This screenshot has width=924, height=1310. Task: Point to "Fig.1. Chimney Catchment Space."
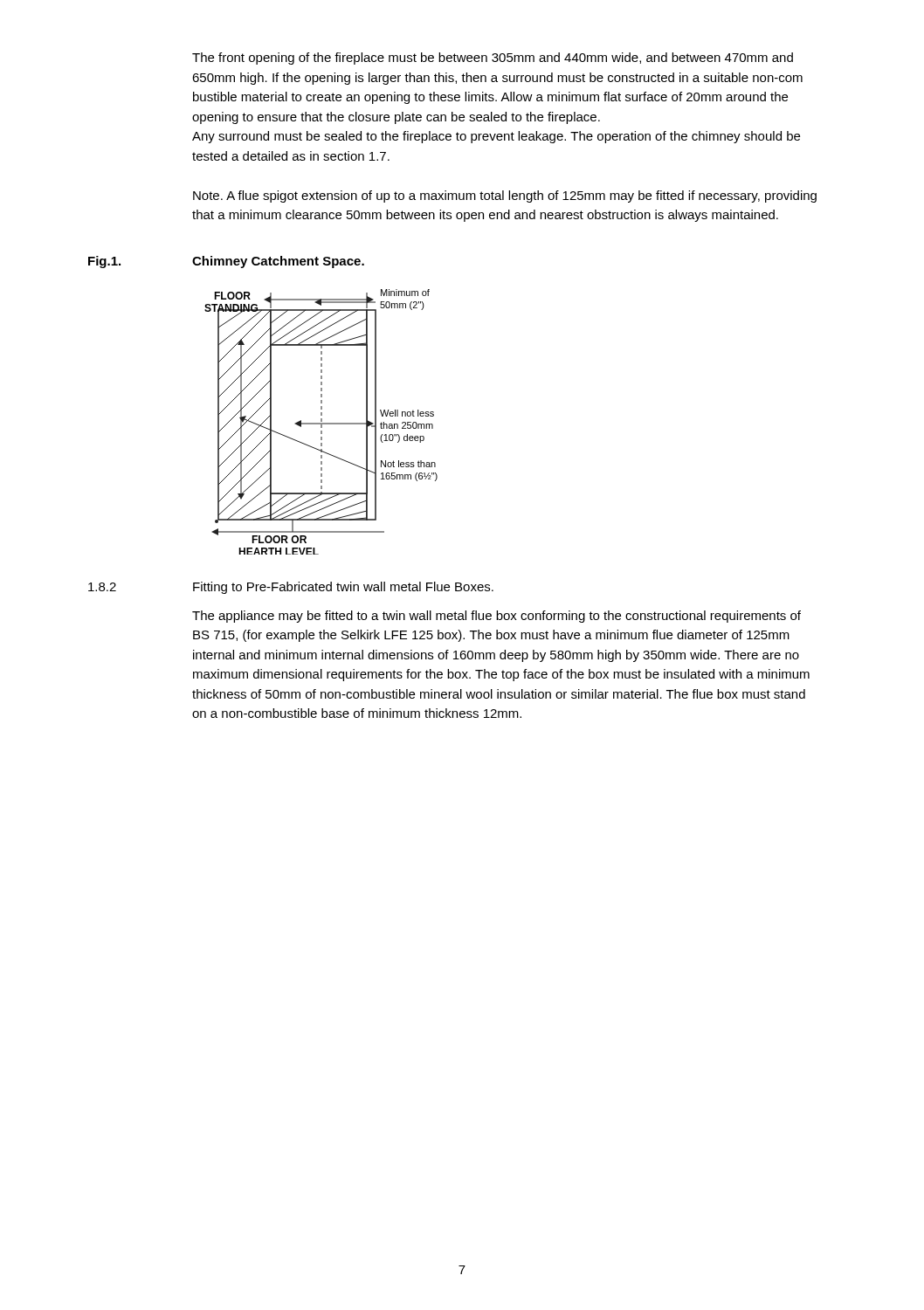click(226, 260)
